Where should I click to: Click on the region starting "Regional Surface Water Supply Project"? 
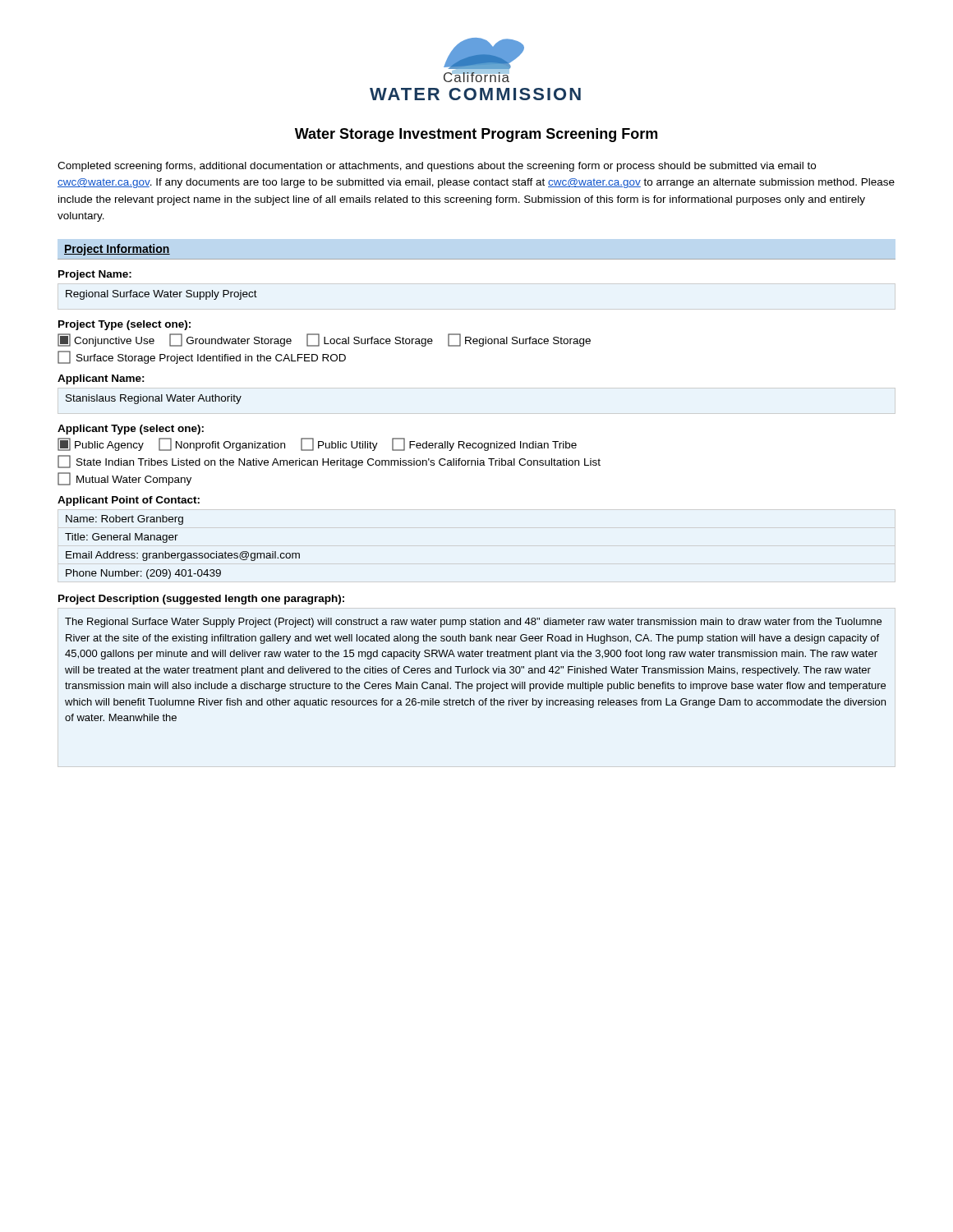pos(161,294)
